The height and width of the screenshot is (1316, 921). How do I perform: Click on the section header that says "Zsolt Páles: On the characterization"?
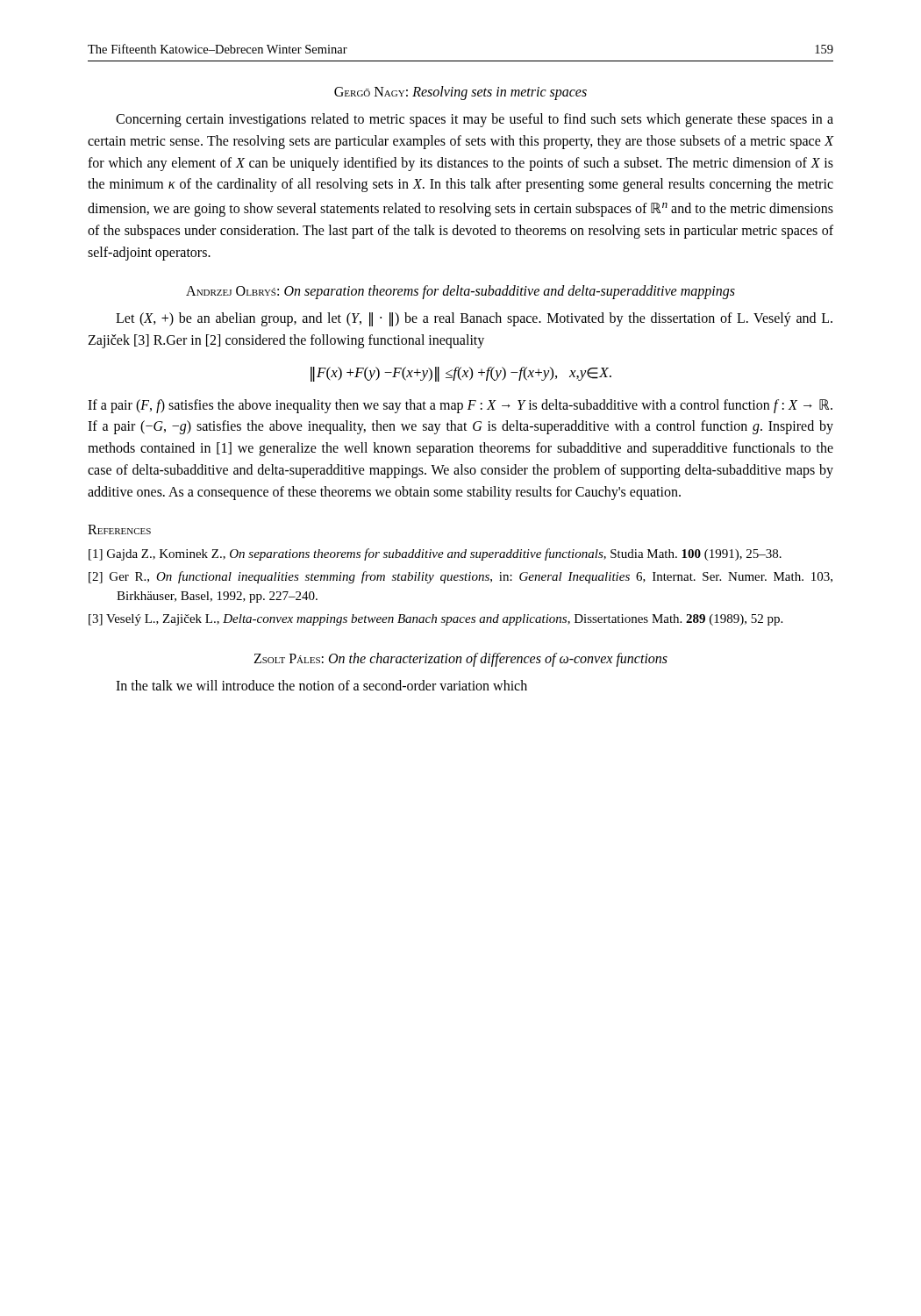(460, 659)
